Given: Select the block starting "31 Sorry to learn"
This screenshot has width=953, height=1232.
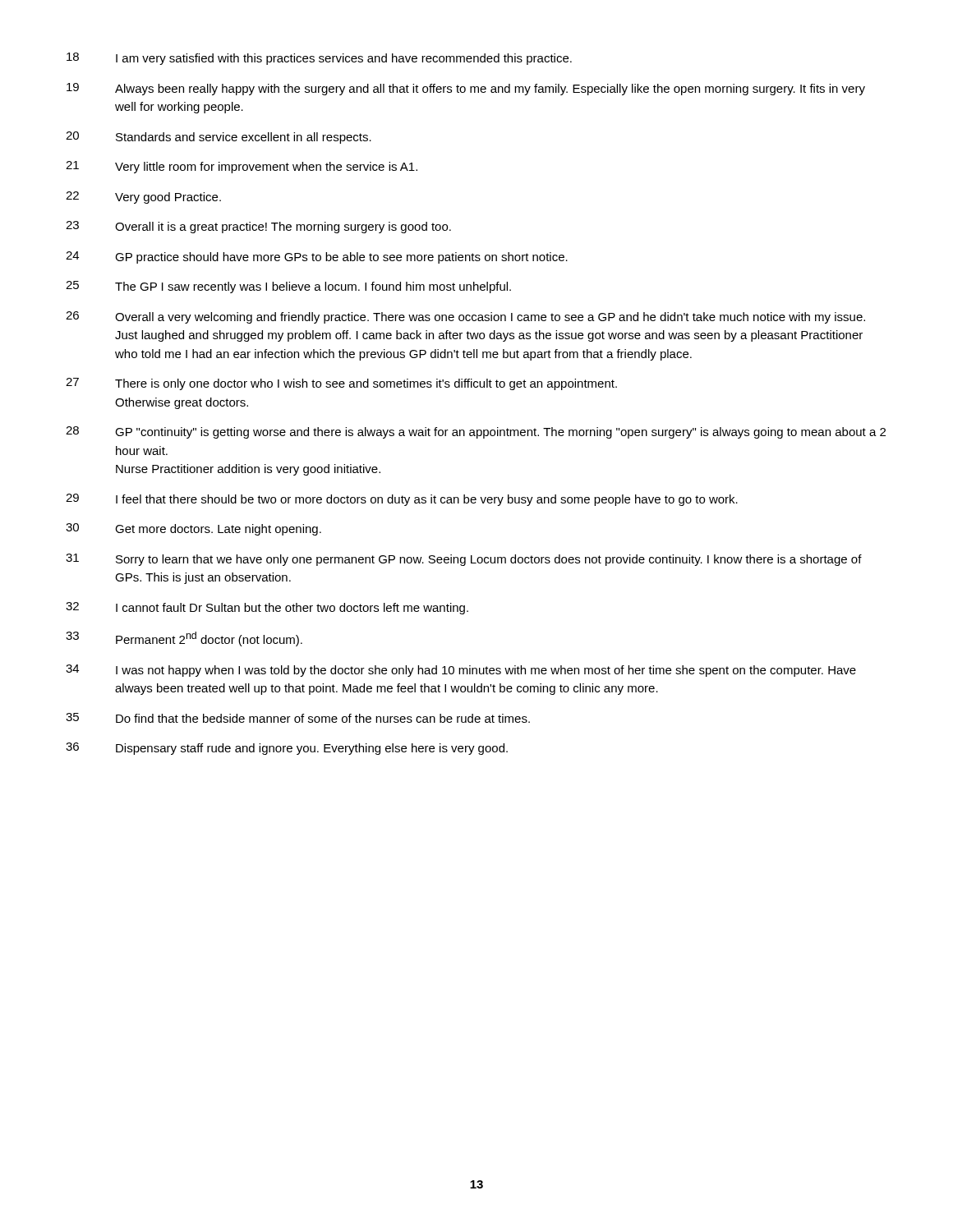Looking at the screenshot, I should pos(476,568).
